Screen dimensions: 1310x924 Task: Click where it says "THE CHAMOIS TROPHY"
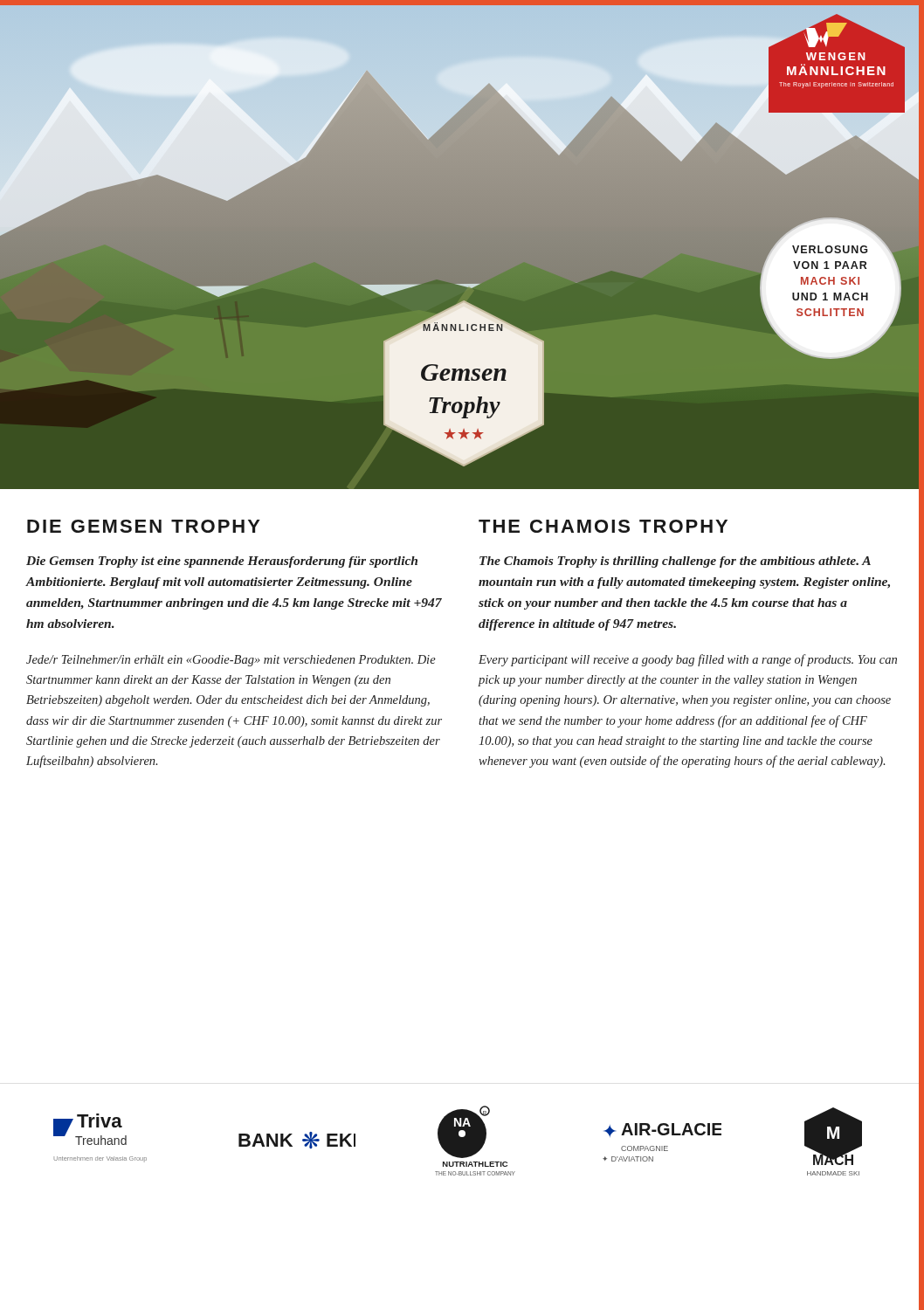click(604, 526)
